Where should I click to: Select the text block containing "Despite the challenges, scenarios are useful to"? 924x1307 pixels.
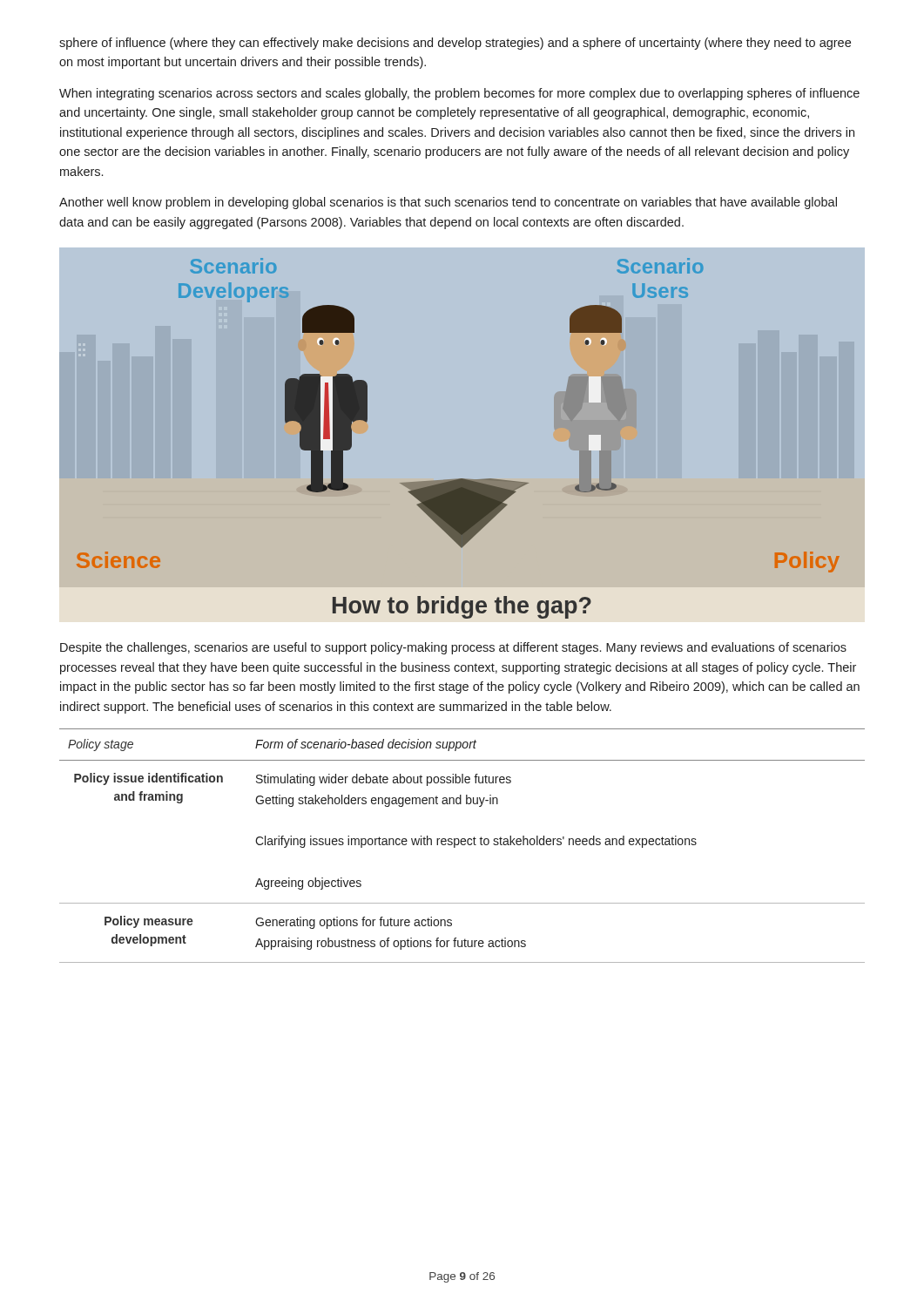coord(460,677)
